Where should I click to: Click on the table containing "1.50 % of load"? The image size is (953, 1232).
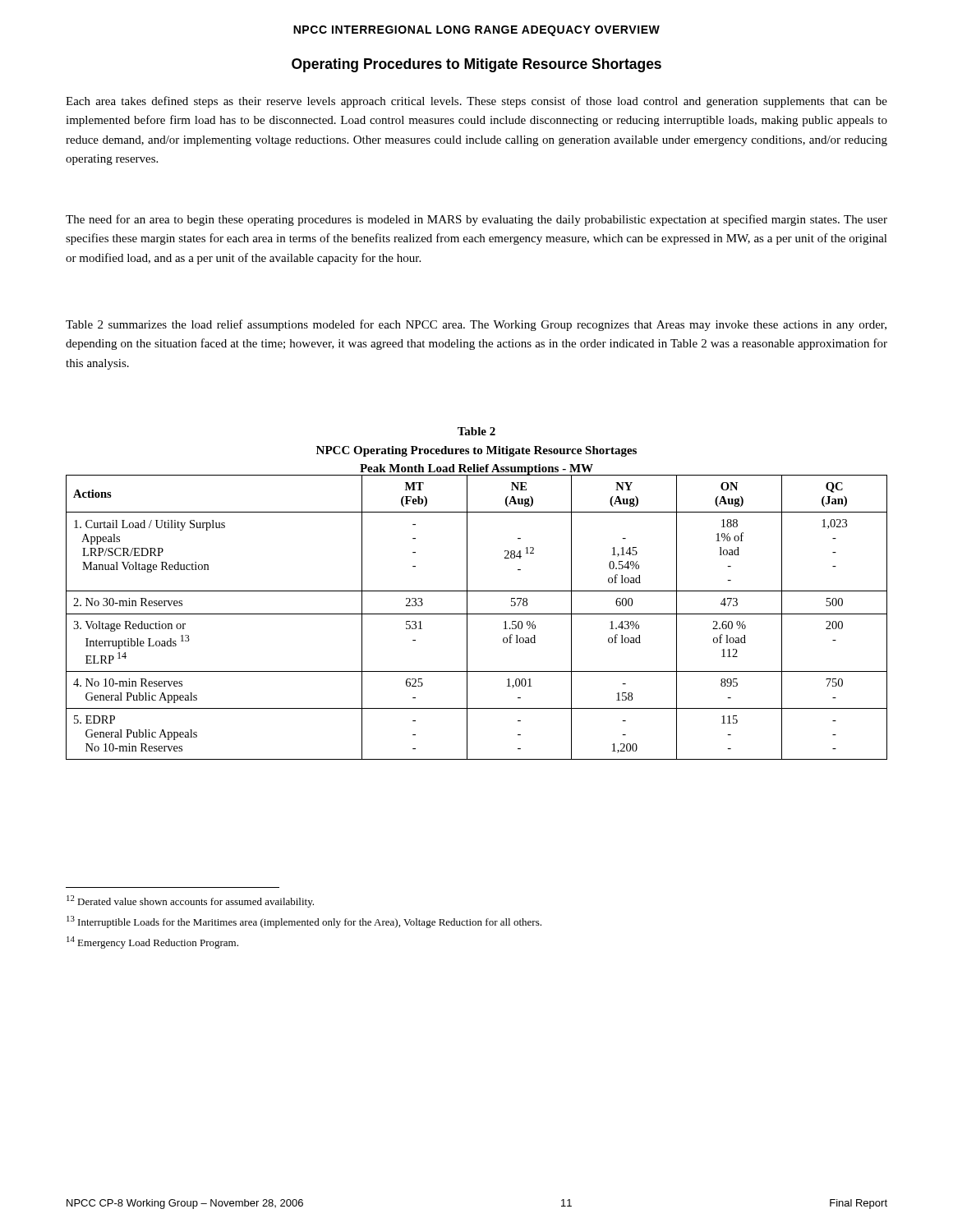click(x=476, y=617)
